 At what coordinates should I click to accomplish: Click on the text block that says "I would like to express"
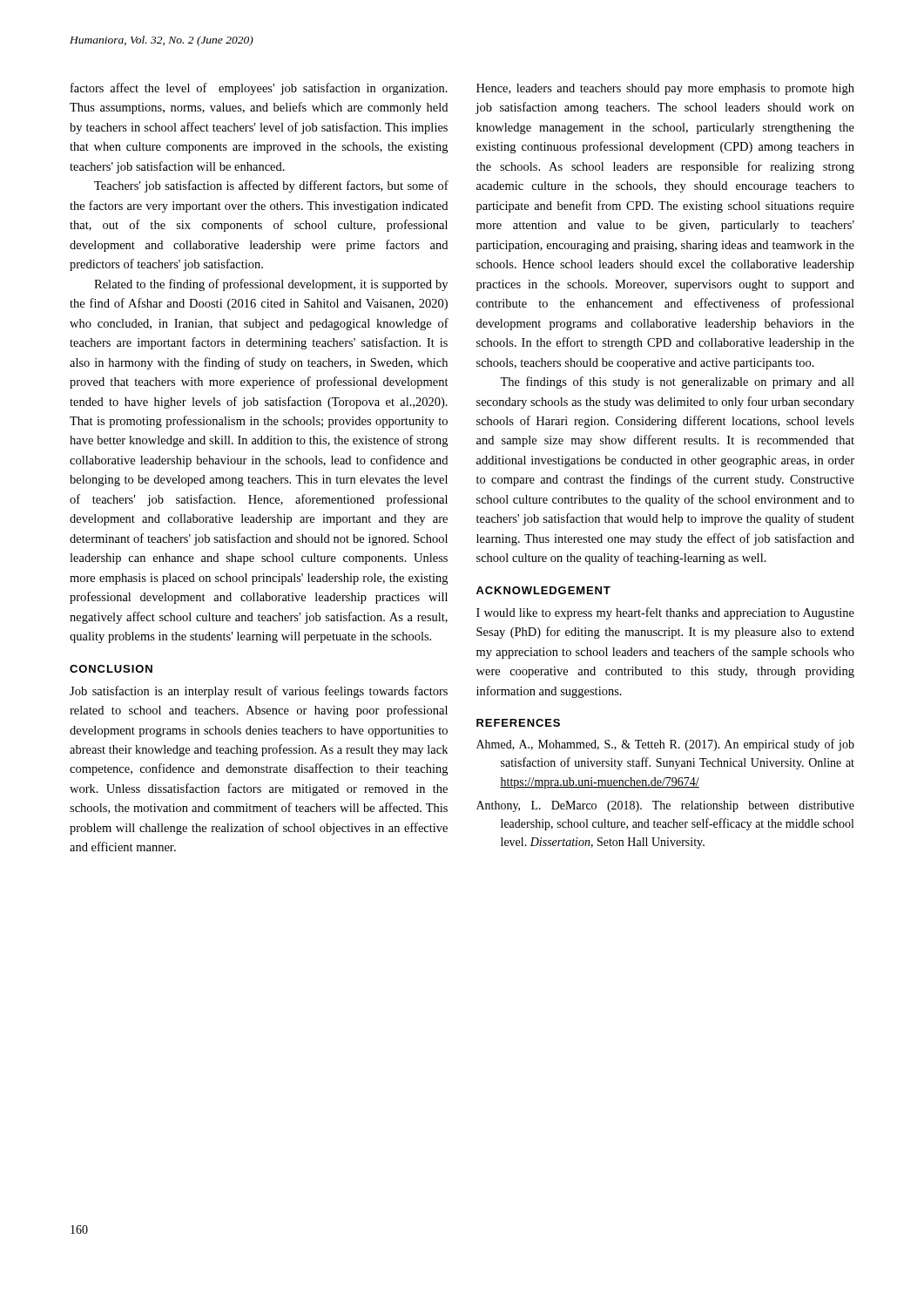[x=665, y=652]
